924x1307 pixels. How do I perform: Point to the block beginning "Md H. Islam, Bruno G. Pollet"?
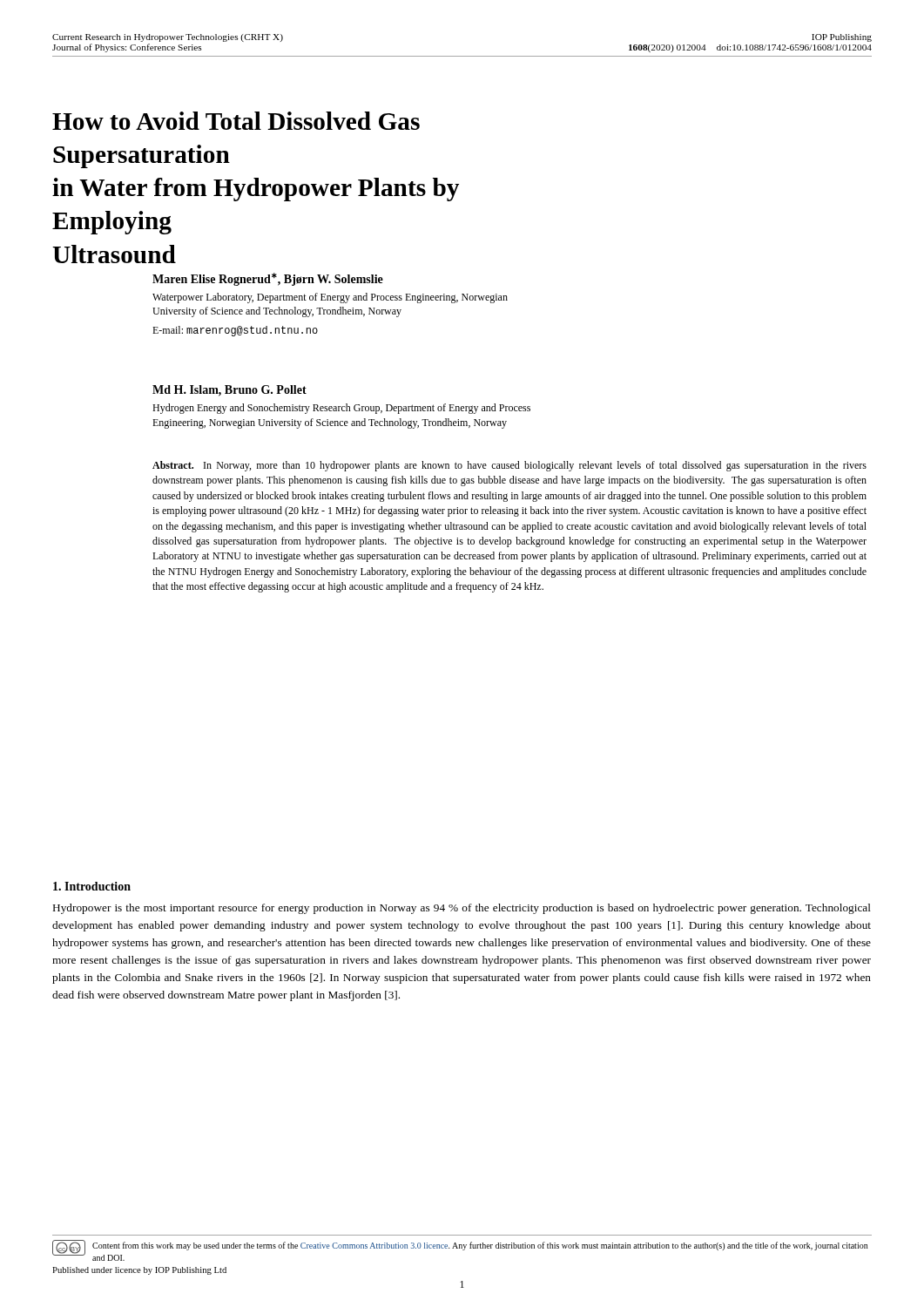(405, 407)
